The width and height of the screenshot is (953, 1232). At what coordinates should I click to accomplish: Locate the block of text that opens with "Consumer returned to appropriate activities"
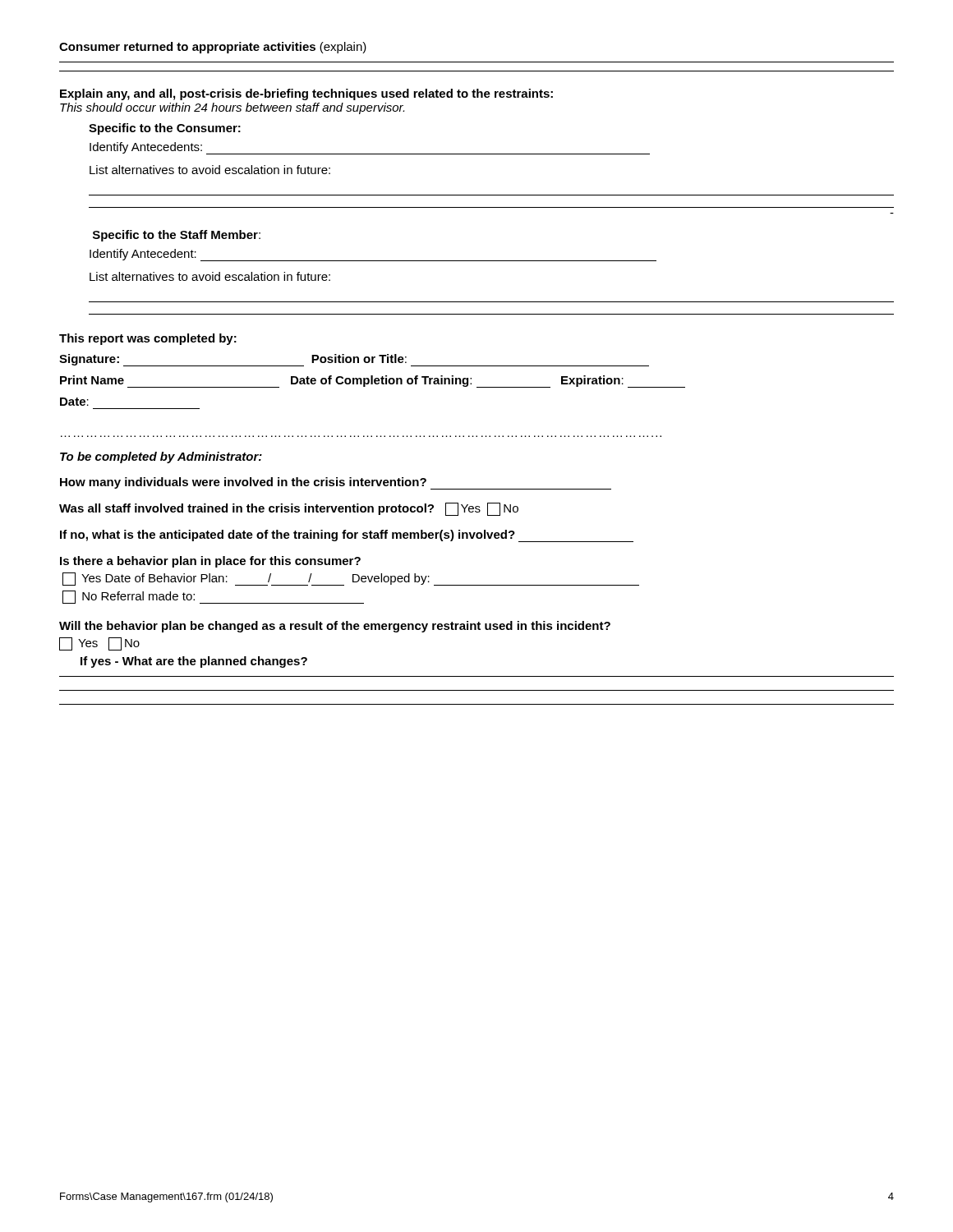[213, 46]
